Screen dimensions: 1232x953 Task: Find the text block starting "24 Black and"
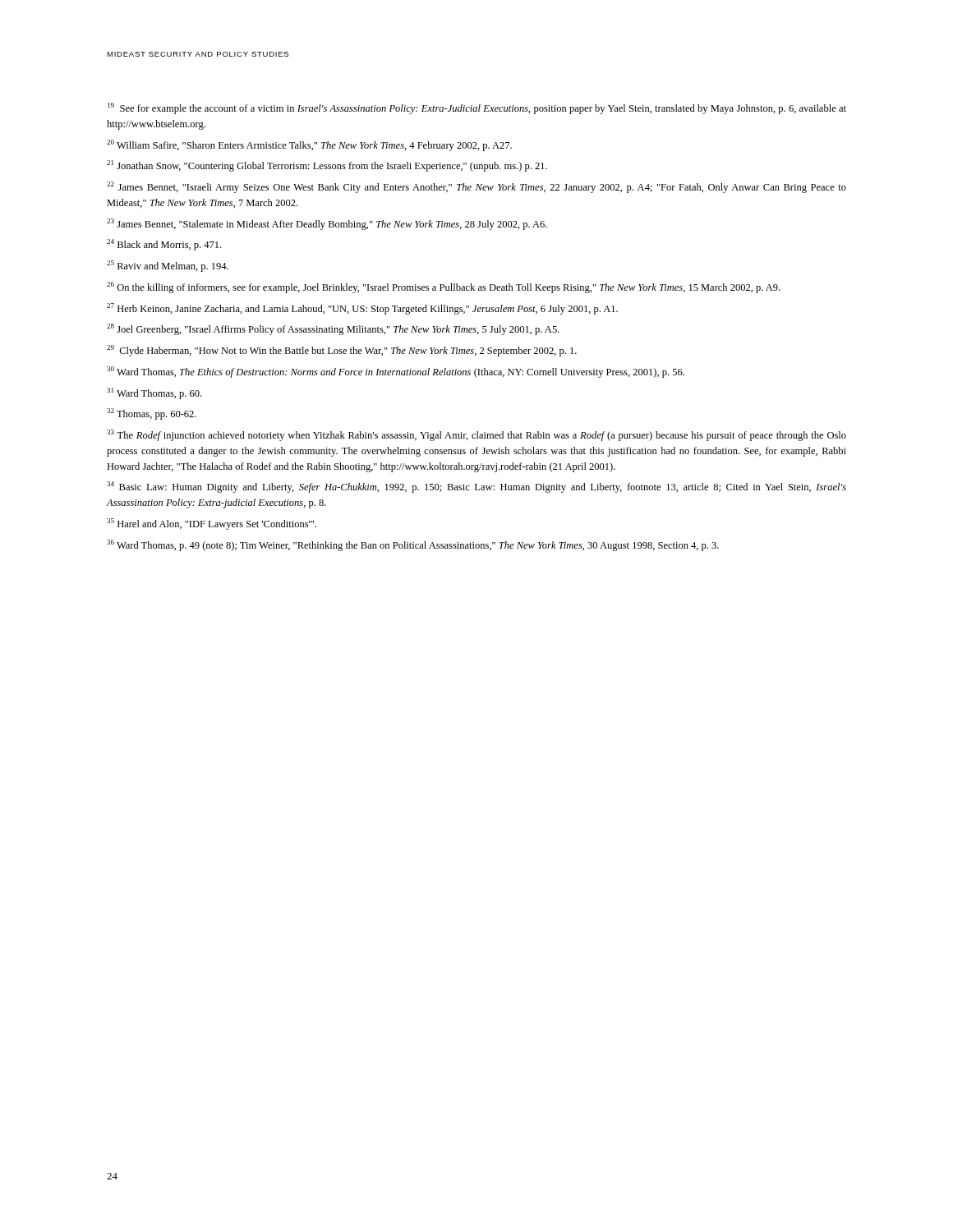(x=164, y=244)
